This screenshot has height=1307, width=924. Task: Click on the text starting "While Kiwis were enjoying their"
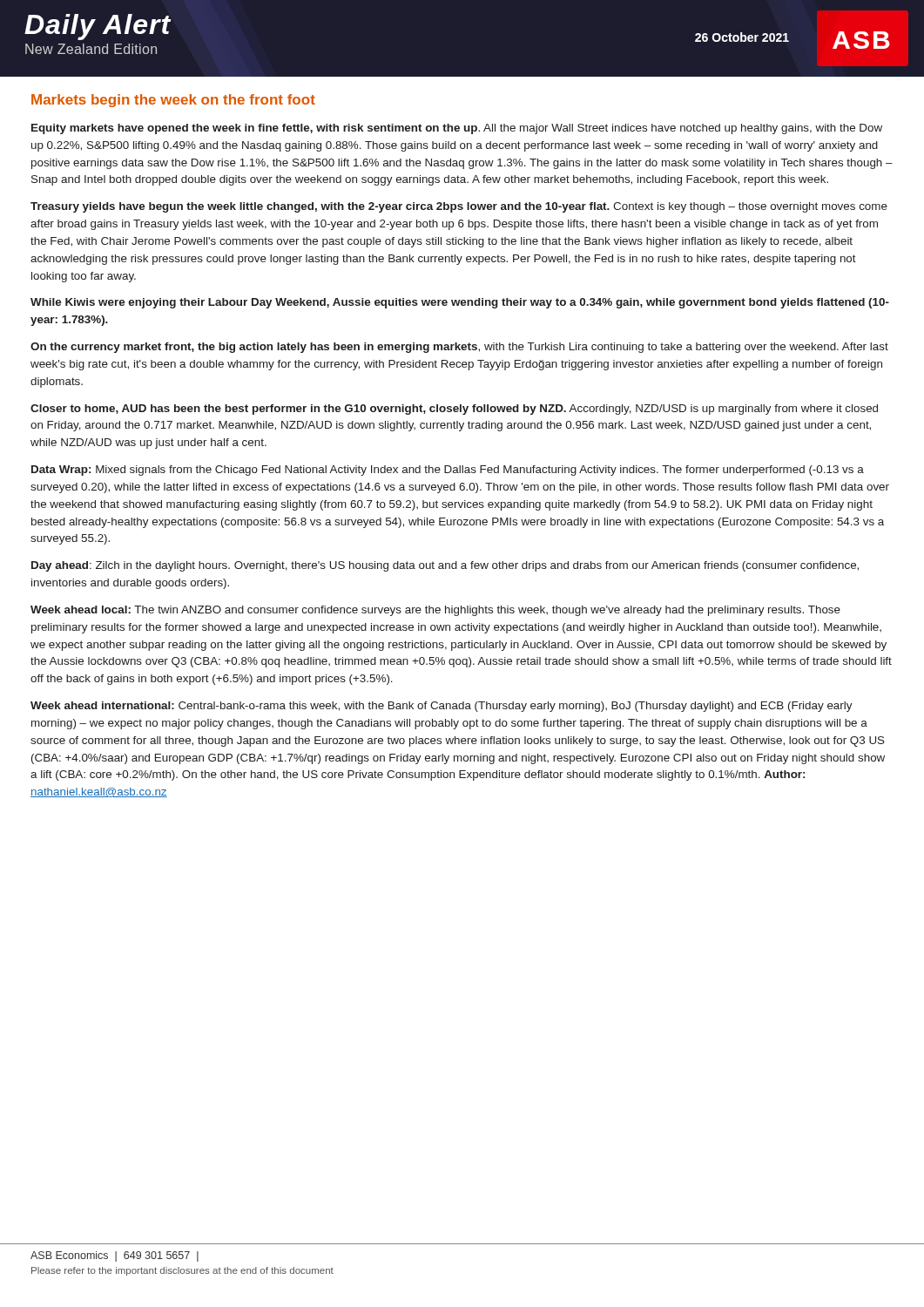click(x=460, y=311)
